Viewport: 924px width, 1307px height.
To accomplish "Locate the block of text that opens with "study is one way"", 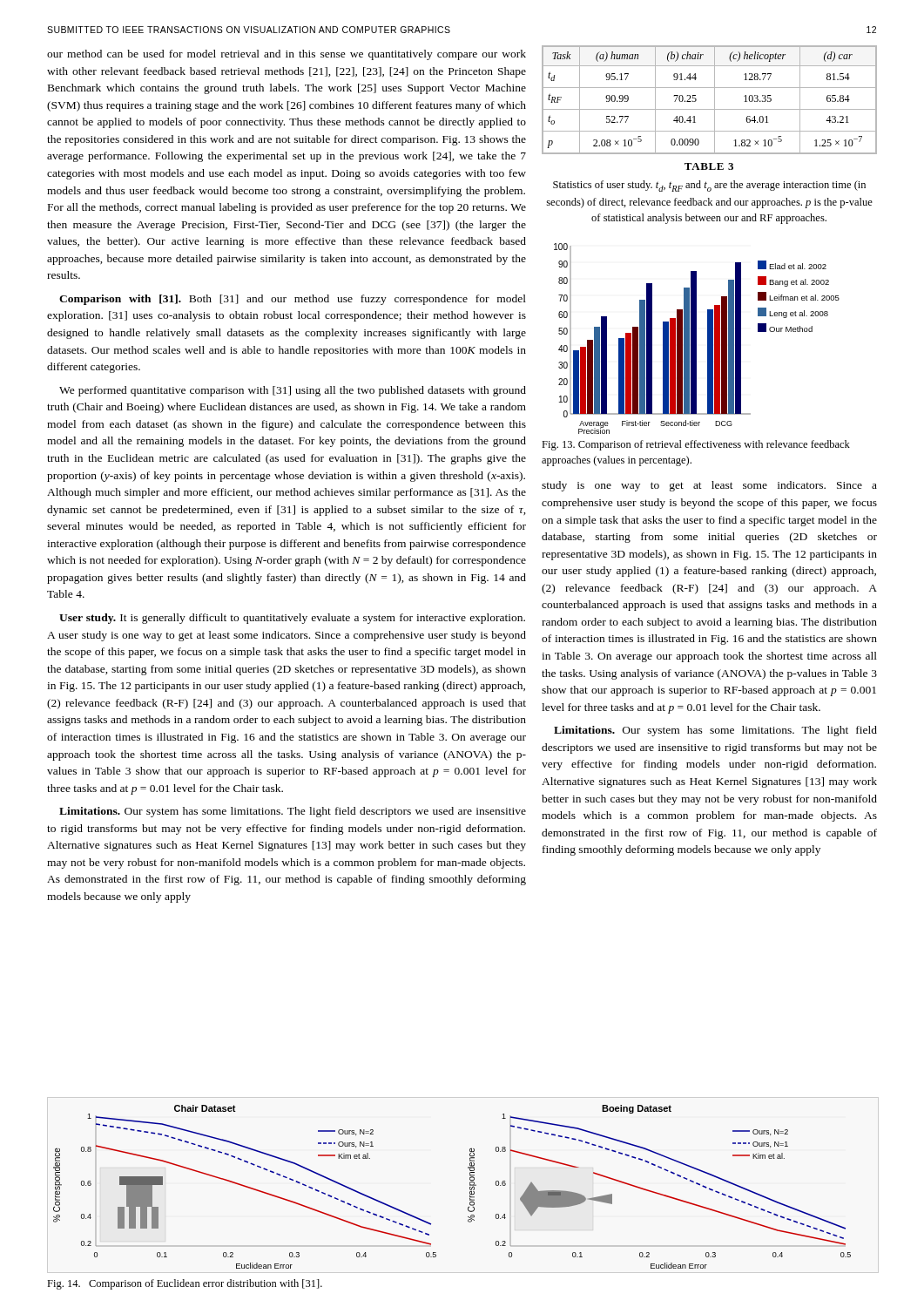I will 709,667.
